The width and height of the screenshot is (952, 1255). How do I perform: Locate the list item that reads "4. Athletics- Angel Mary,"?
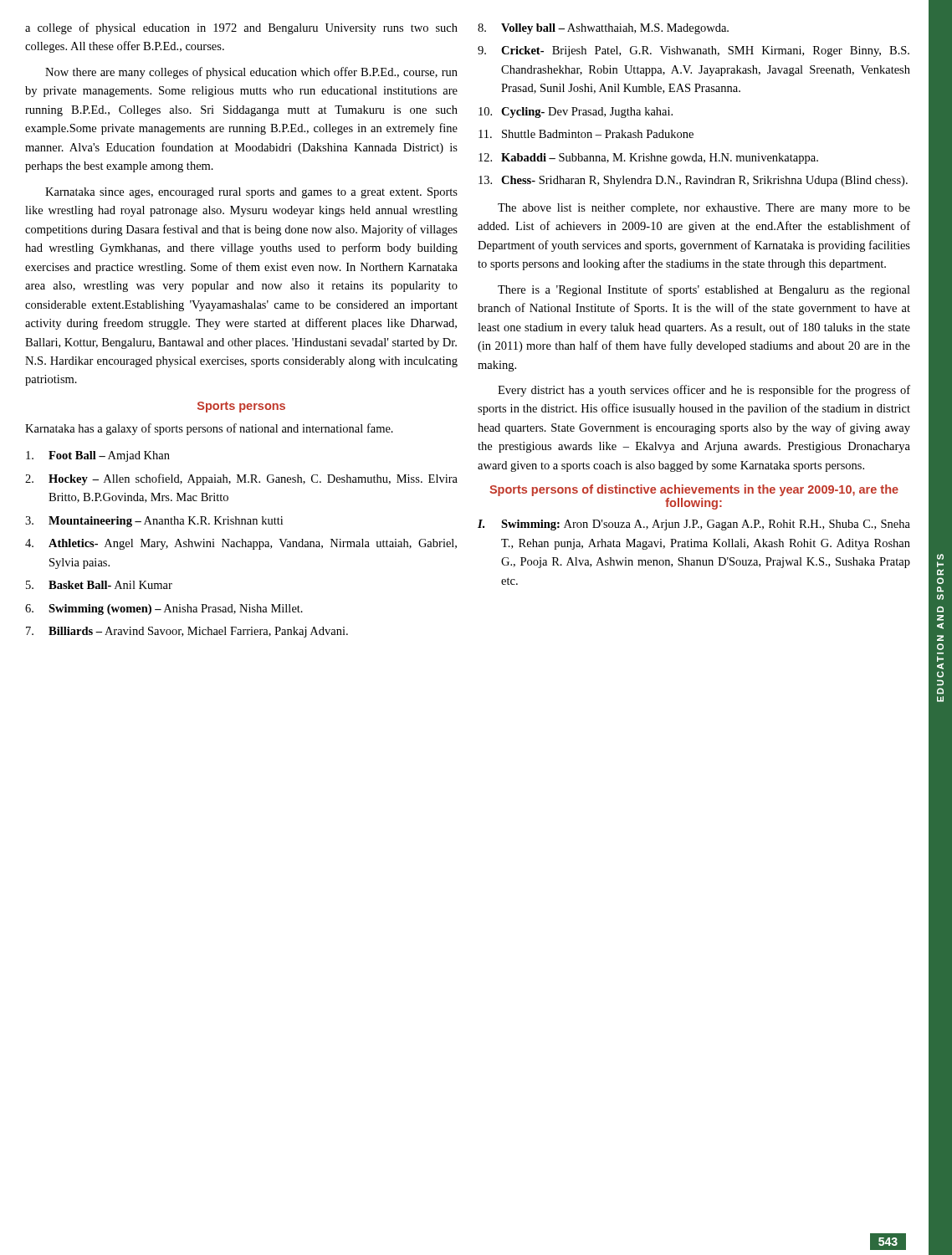pyautogui.click(x=241, y=553)
